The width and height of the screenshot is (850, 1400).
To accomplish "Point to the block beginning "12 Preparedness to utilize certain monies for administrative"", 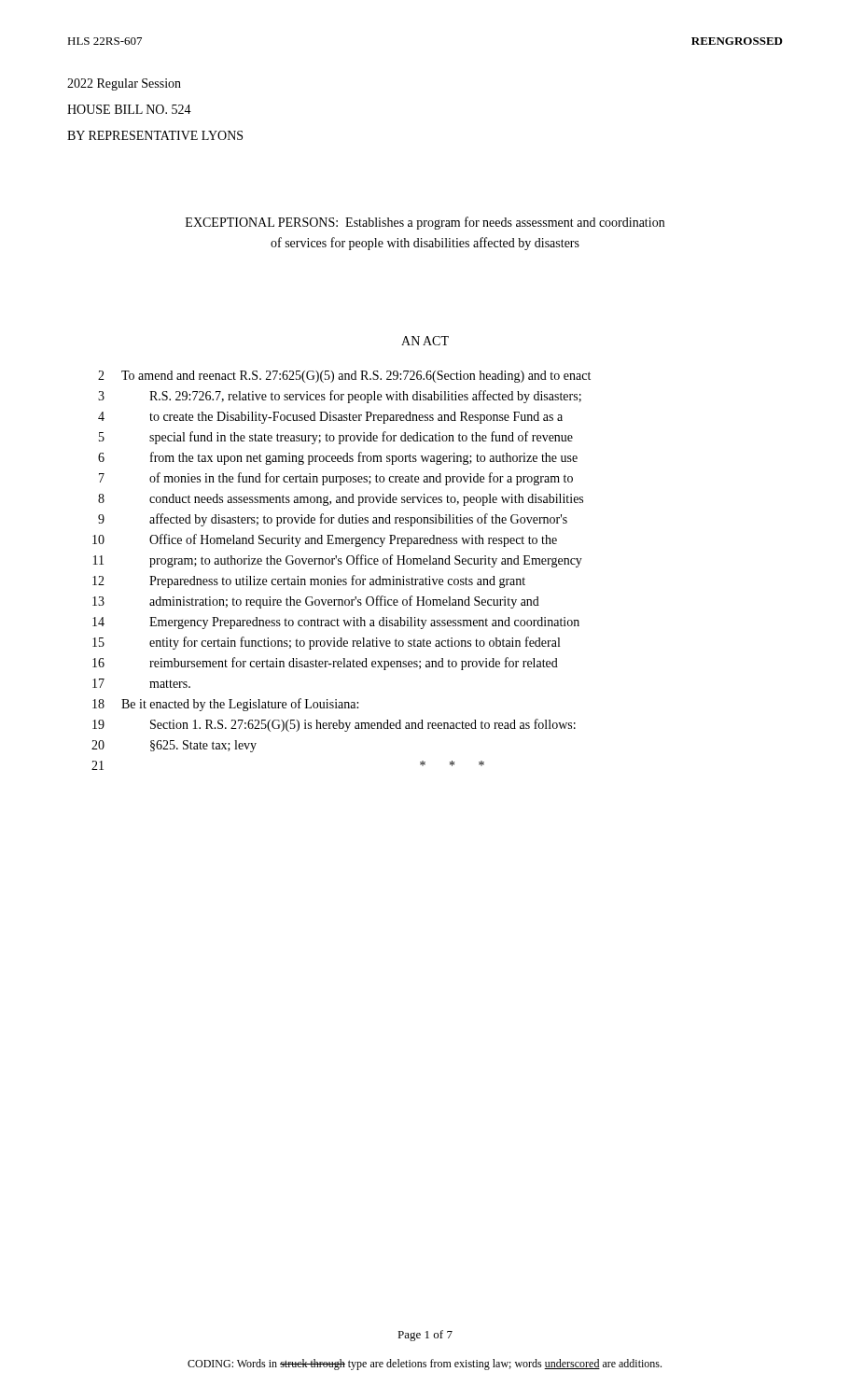I will pyautogui.click(x=425, y=581).
